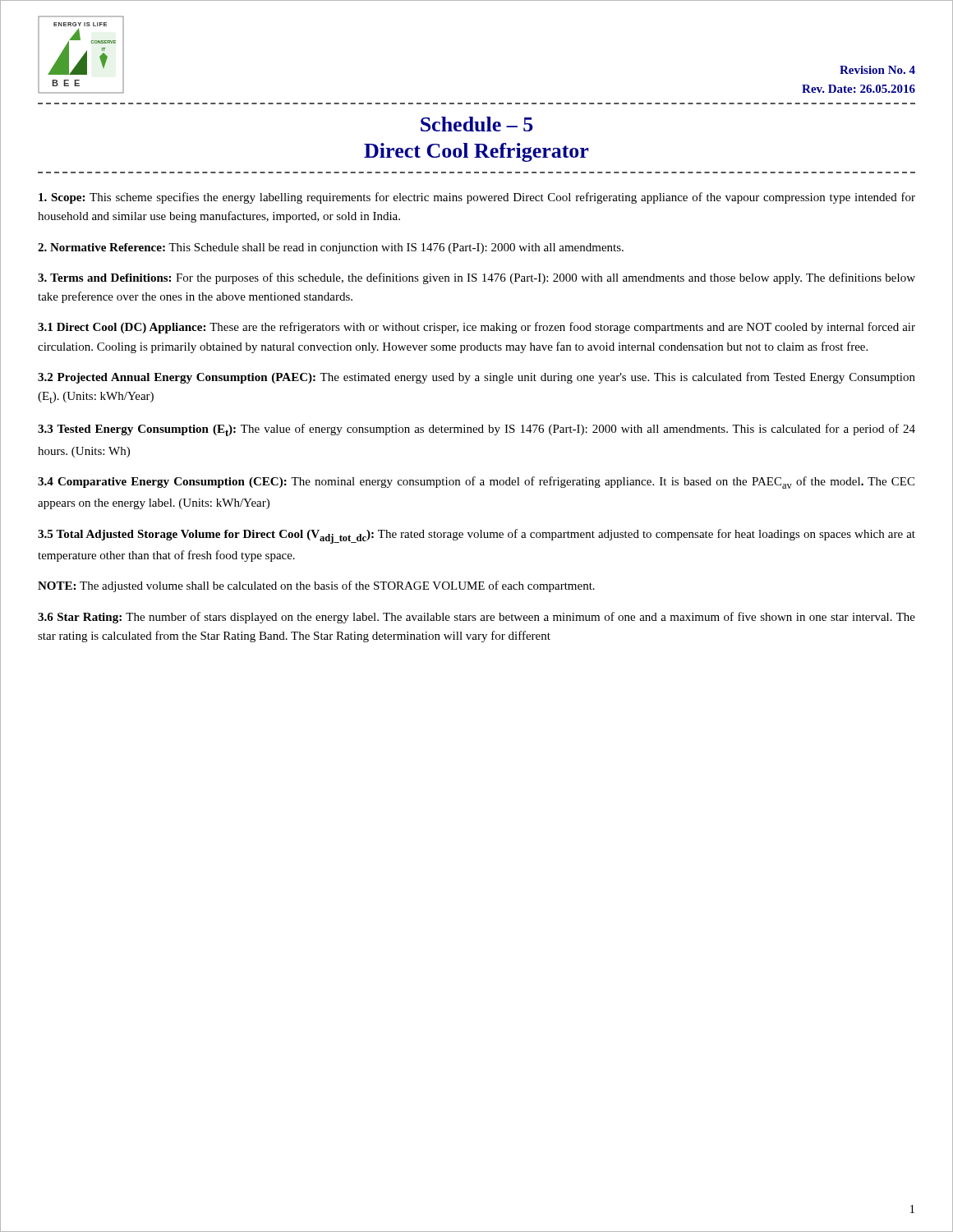953x1232 pixels.
Task: Locate the element starting "1 Direct Cool (DC) Appliance: These are"
Action: pyautogui.click(x=476, y=337)
